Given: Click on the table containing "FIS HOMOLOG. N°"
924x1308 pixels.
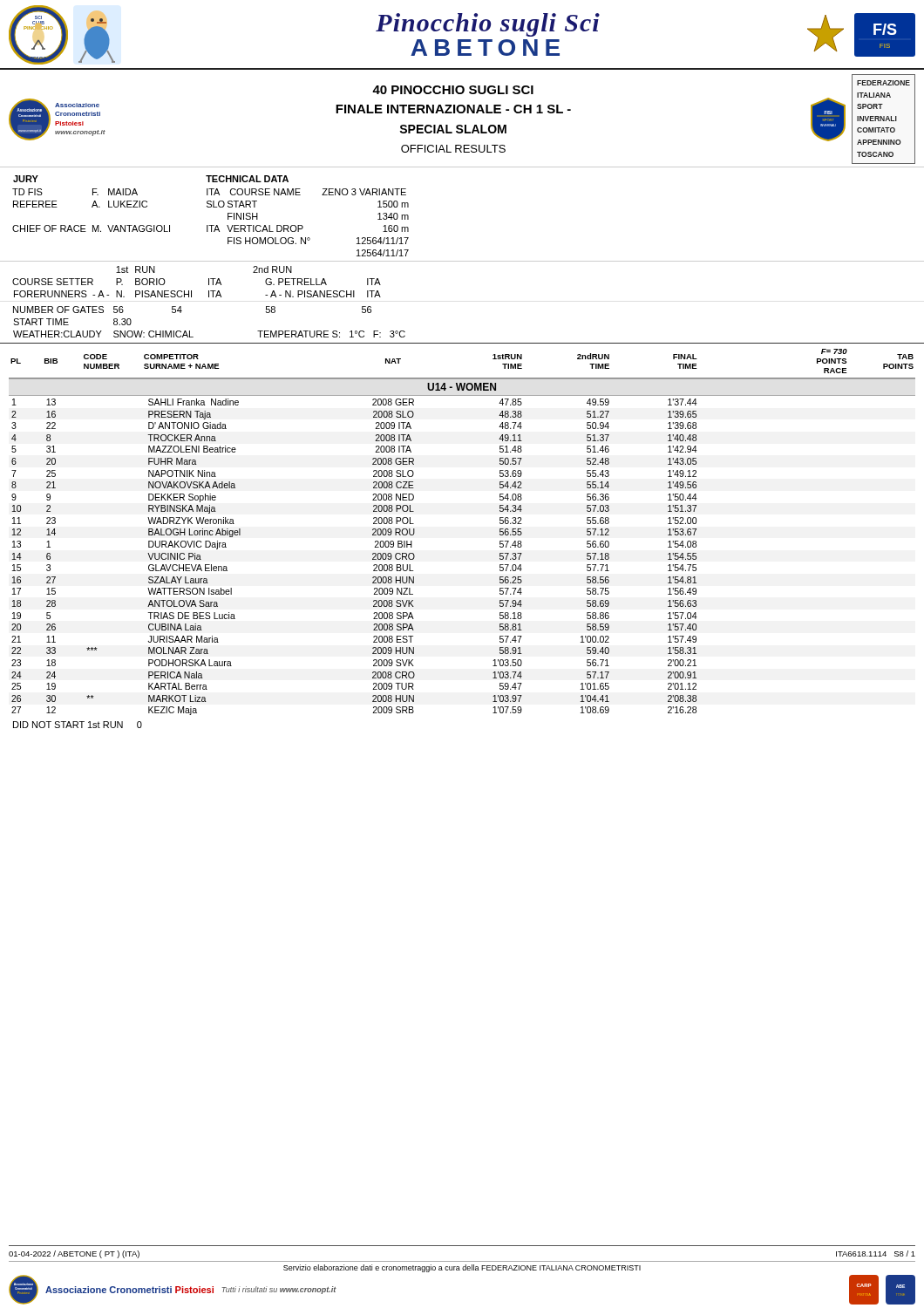Looking at the screenshot, I should [462, 215].
